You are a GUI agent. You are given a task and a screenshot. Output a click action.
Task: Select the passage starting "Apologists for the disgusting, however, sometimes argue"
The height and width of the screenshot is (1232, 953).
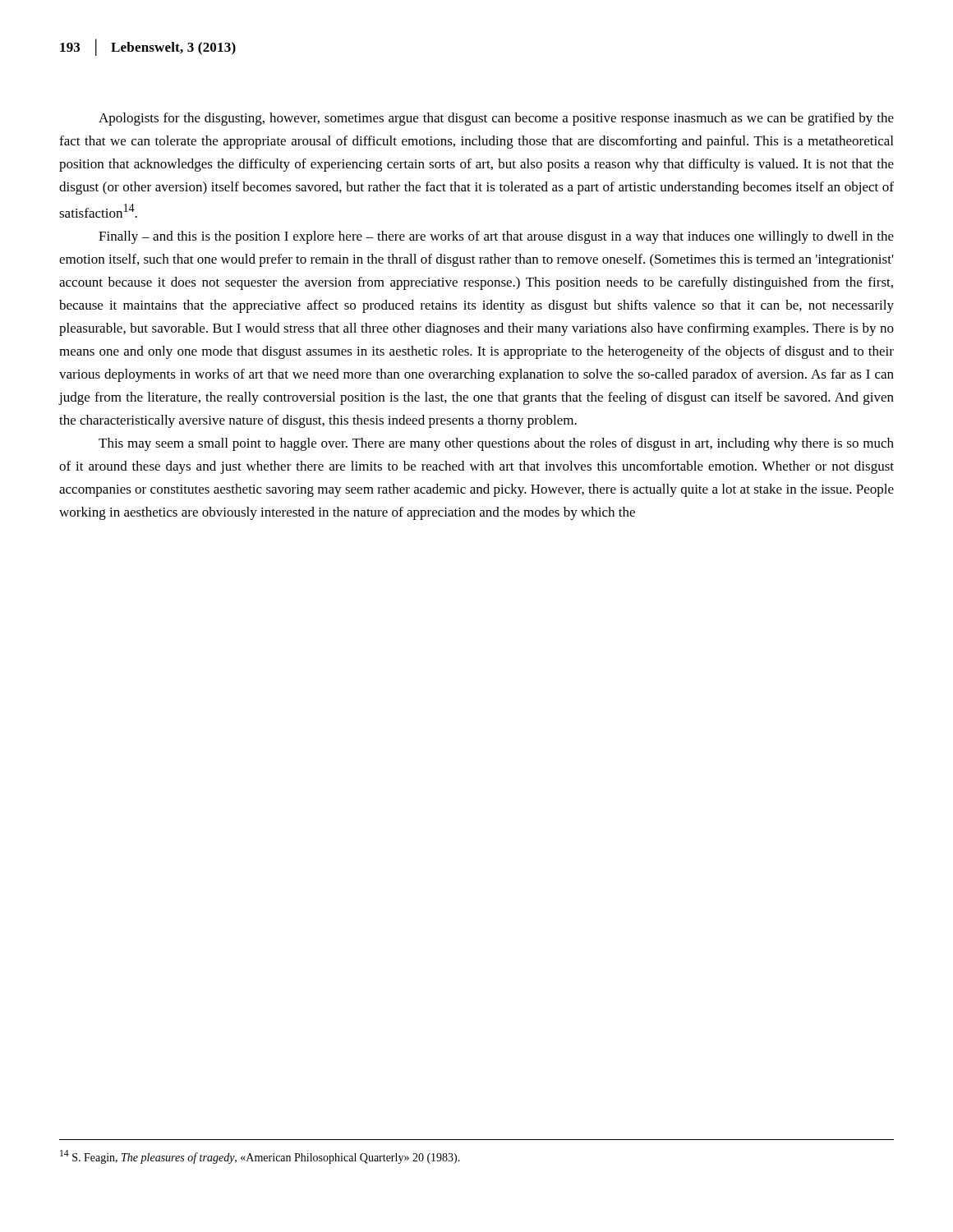click(x=476, y=165)
